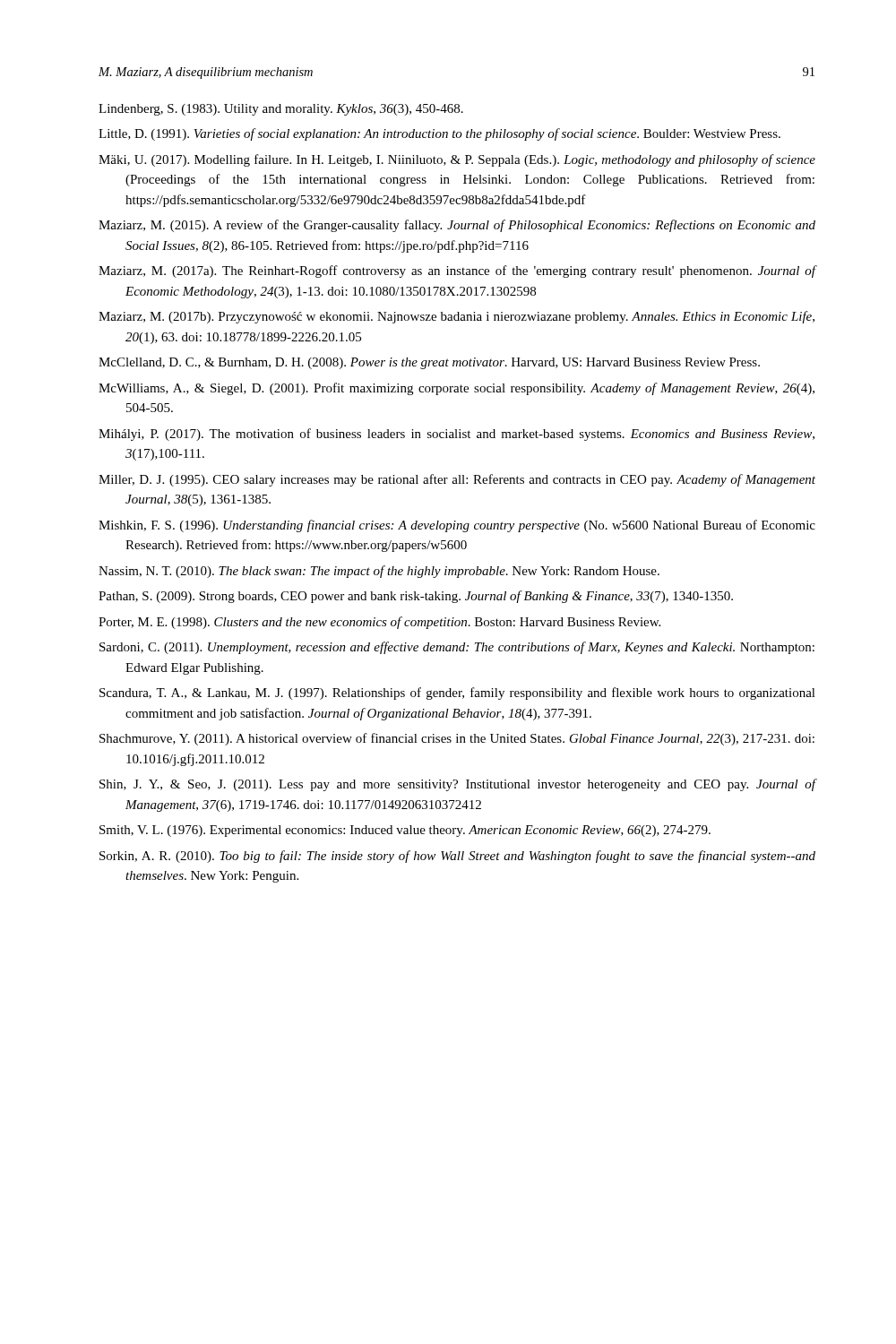Click on the block starting "Lindenberg, S. (1983). Utility and morality. Kyklos,"
This screenshot has height=1344, width=896.
tap(281, 108)
